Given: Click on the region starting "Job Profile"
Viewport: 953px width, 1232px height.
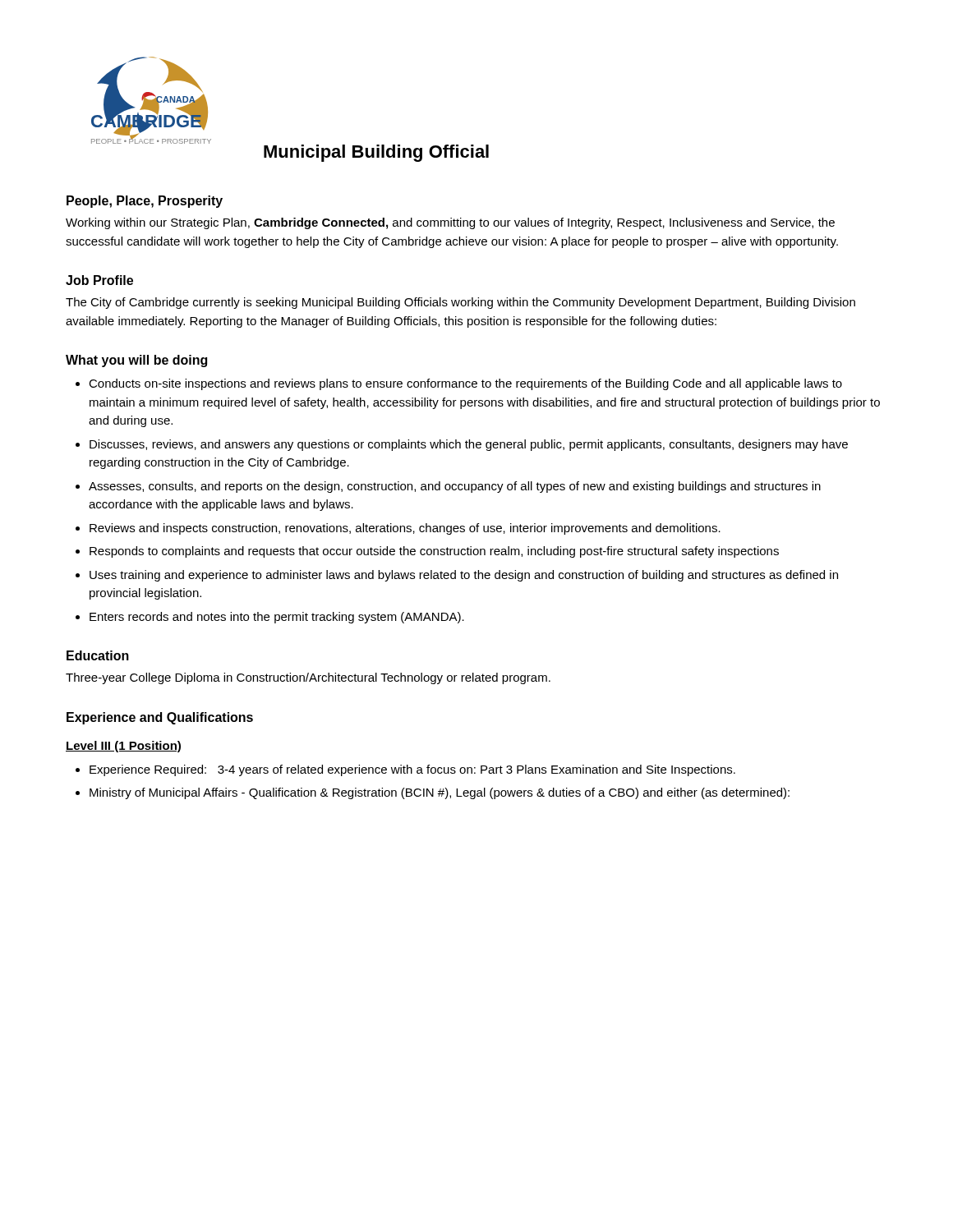Looking at the screenshot, I should [100, 280].
